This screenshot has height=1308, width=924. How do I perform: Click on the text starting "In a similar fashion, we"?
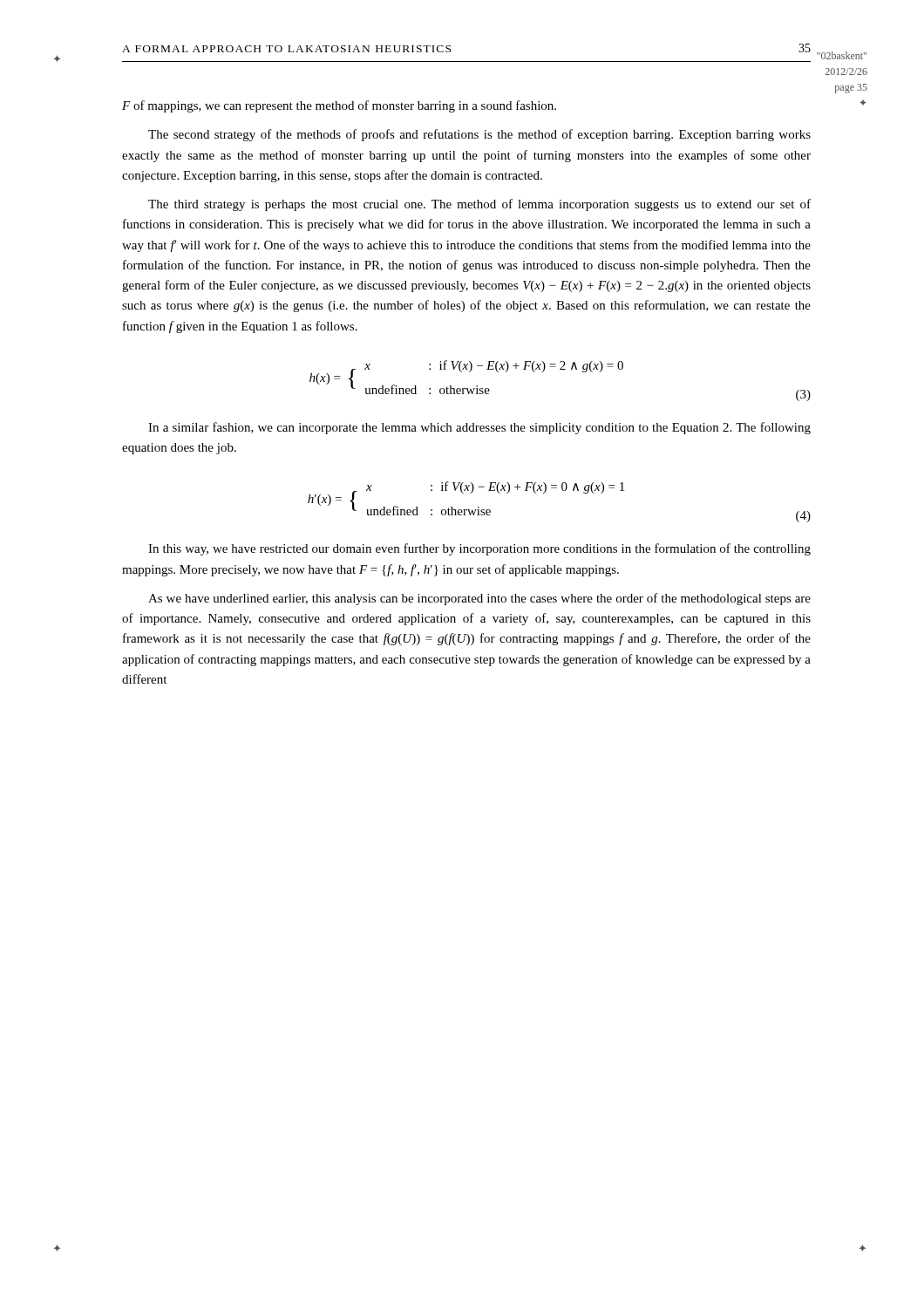pos(466,437)
